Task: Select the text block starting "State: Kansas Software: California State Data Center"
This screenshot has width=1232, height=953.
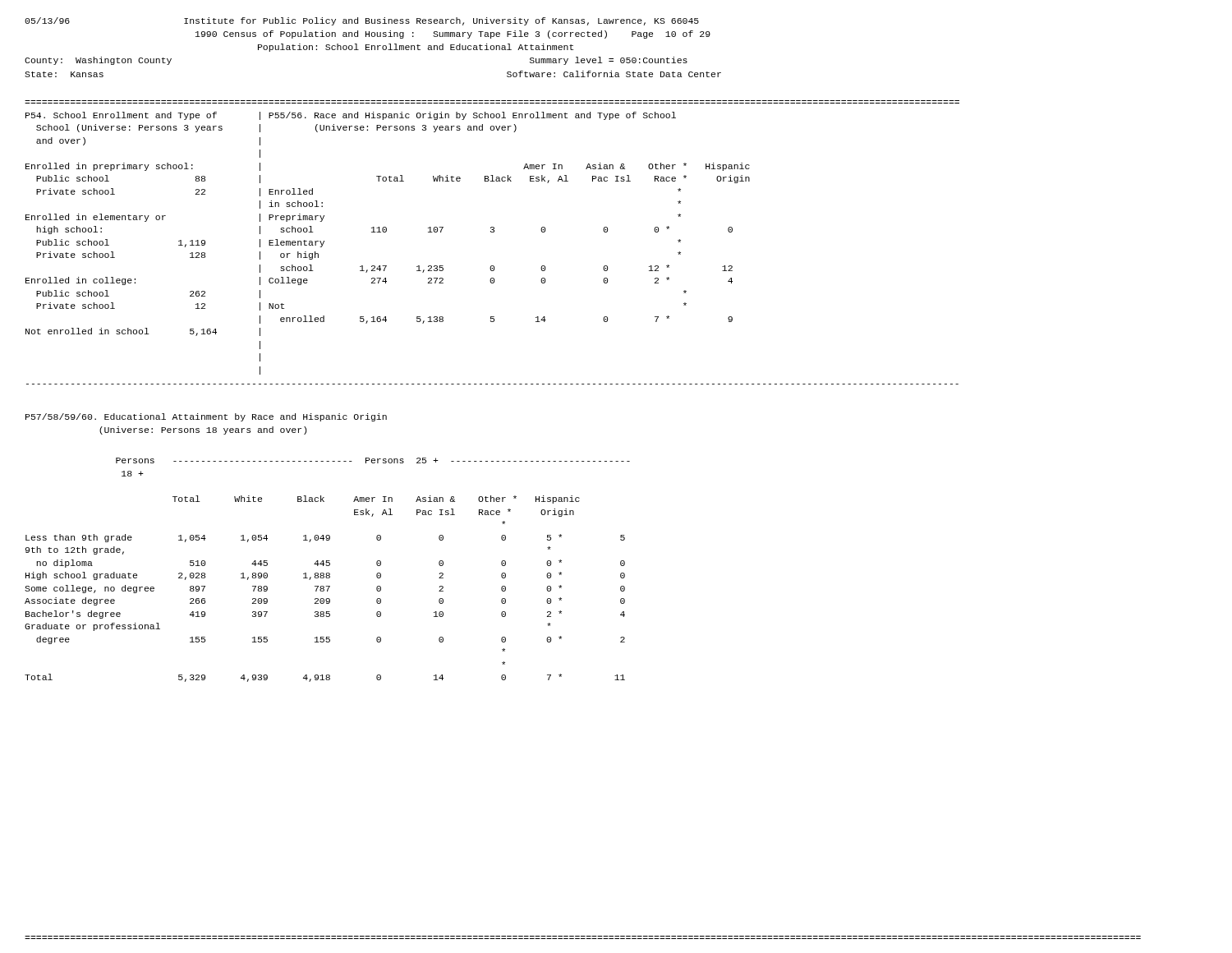Action: (x=39, y=74)
